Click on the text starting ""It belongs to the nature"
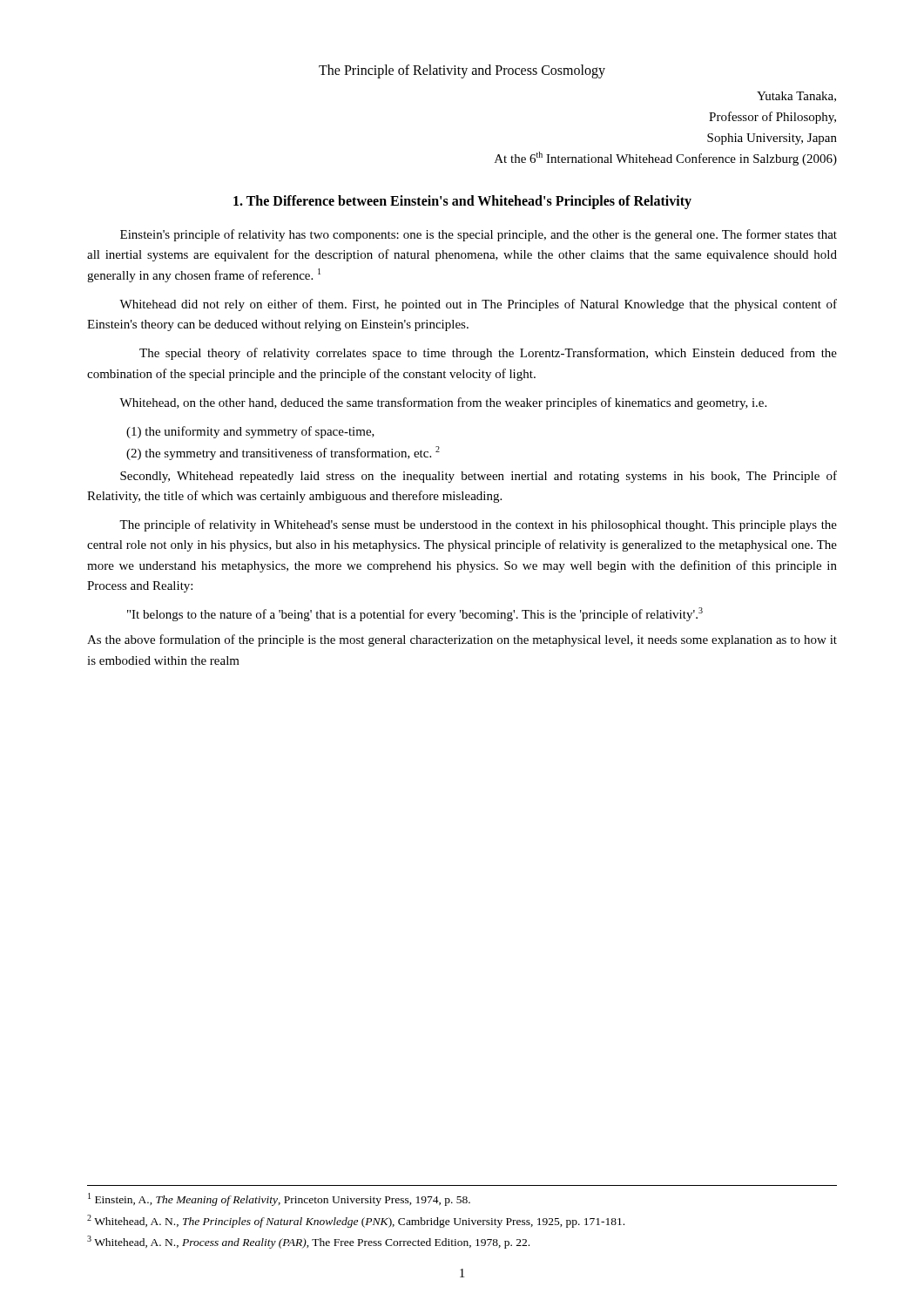Screen dimensions: 1307x924 point(415,613)
